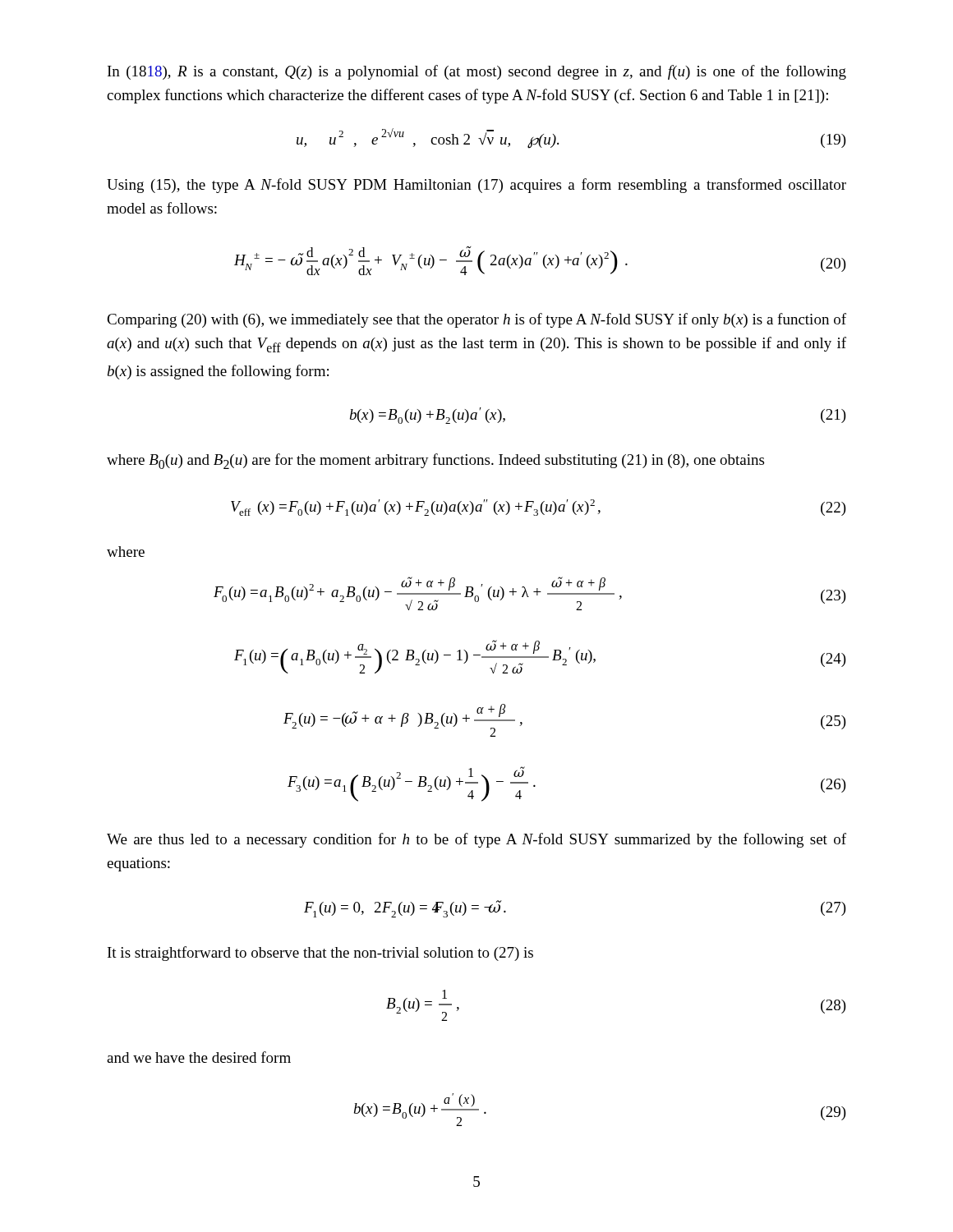Find the formula on this page that starts "F 2 ( u ) = −( ω̃"
This screenshot has height=1232, width=953.
(x=476, y=721)
